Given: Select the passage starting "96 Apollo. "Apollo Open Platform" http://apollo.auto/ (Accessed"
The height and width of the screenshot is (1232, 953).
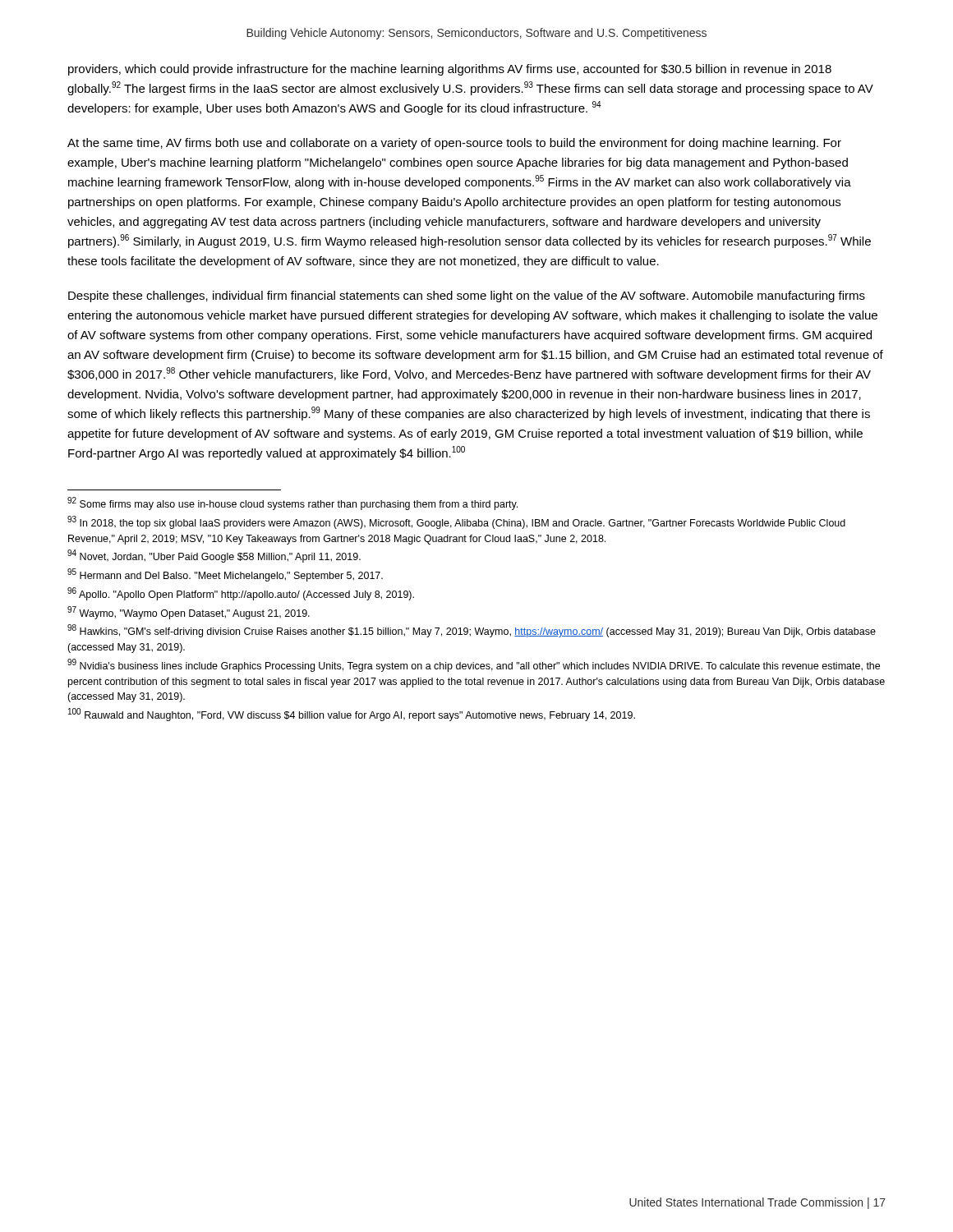Looking at the screenshot, I should click(x=241, y=594).
